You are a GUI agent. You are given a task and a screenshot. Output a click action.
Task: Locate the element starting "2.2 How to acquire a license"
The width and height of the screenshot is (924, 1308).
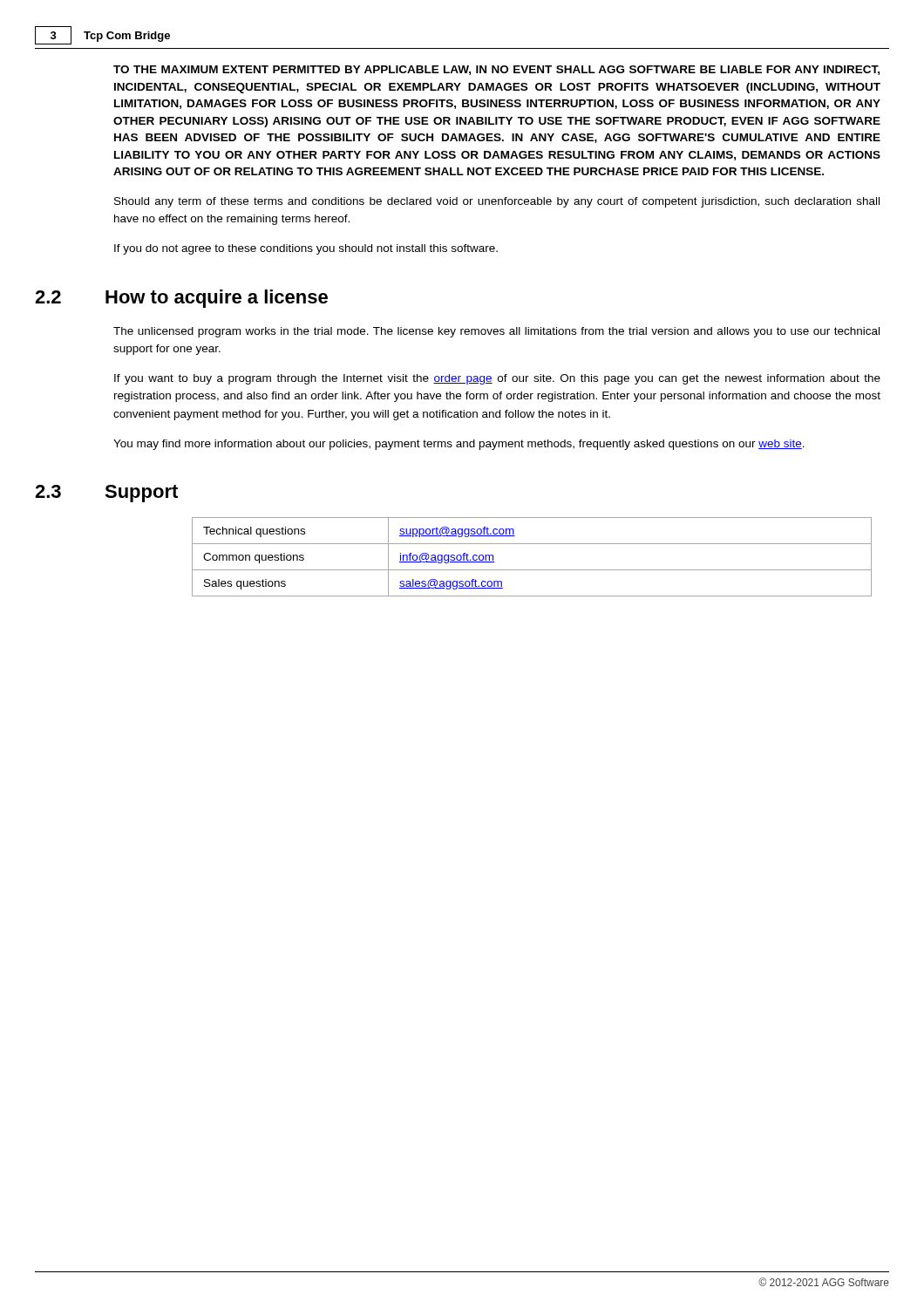coord(182,297)
